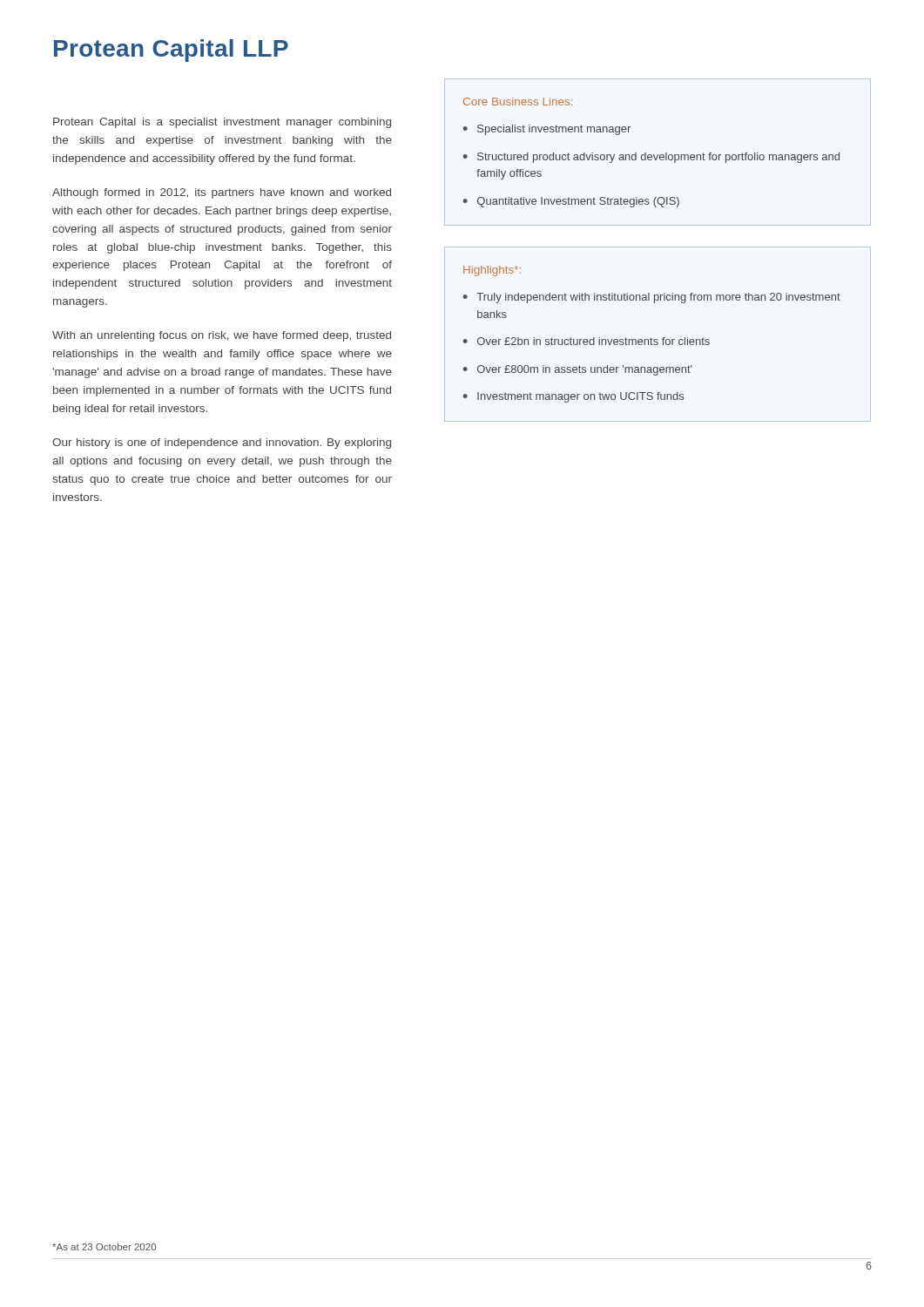Locate the title
924x1307 pixels.
(x=462, y=49)
